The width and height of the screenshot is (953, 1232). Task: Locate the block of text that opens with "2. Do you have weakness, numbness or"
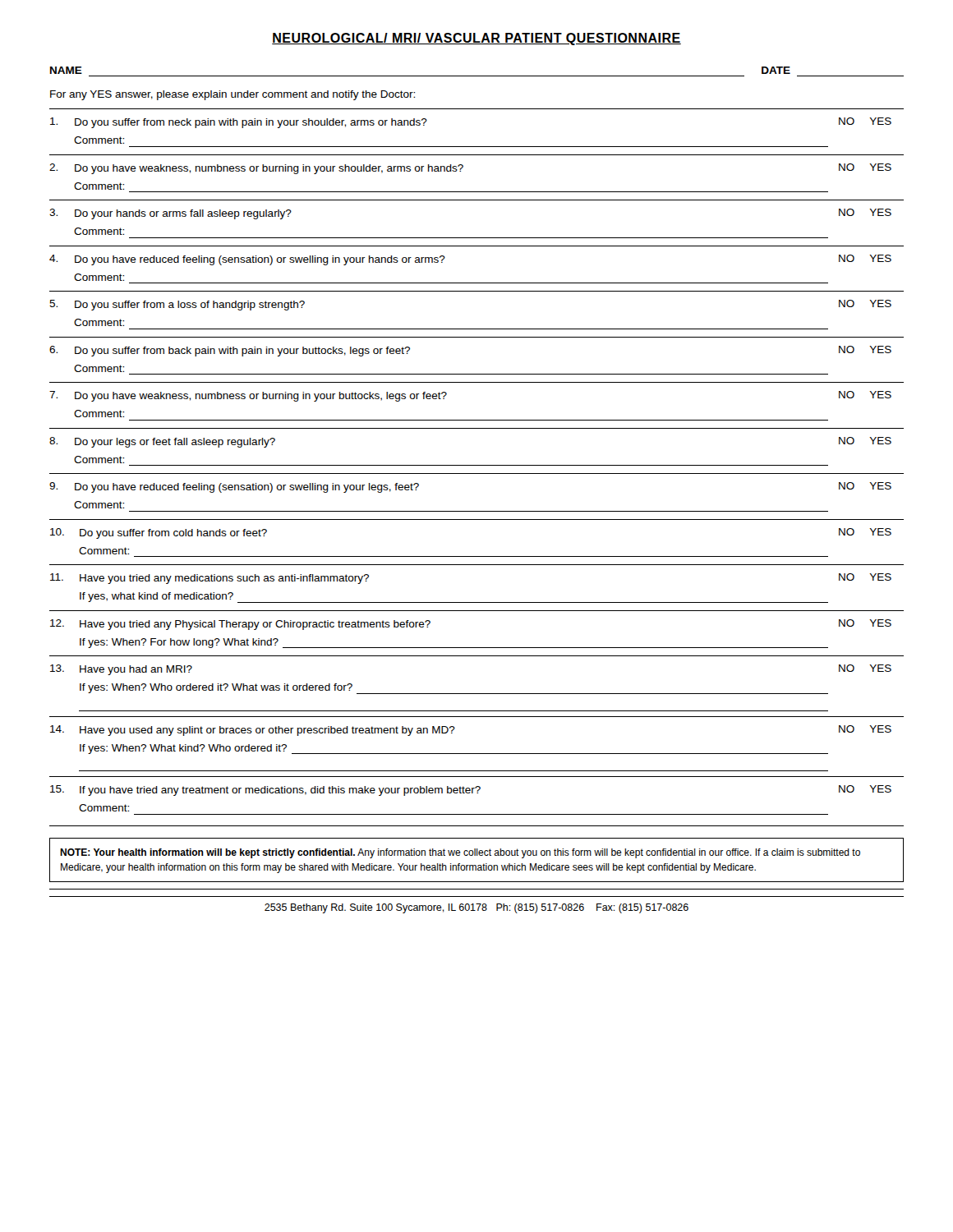click(x=272, y=170)
